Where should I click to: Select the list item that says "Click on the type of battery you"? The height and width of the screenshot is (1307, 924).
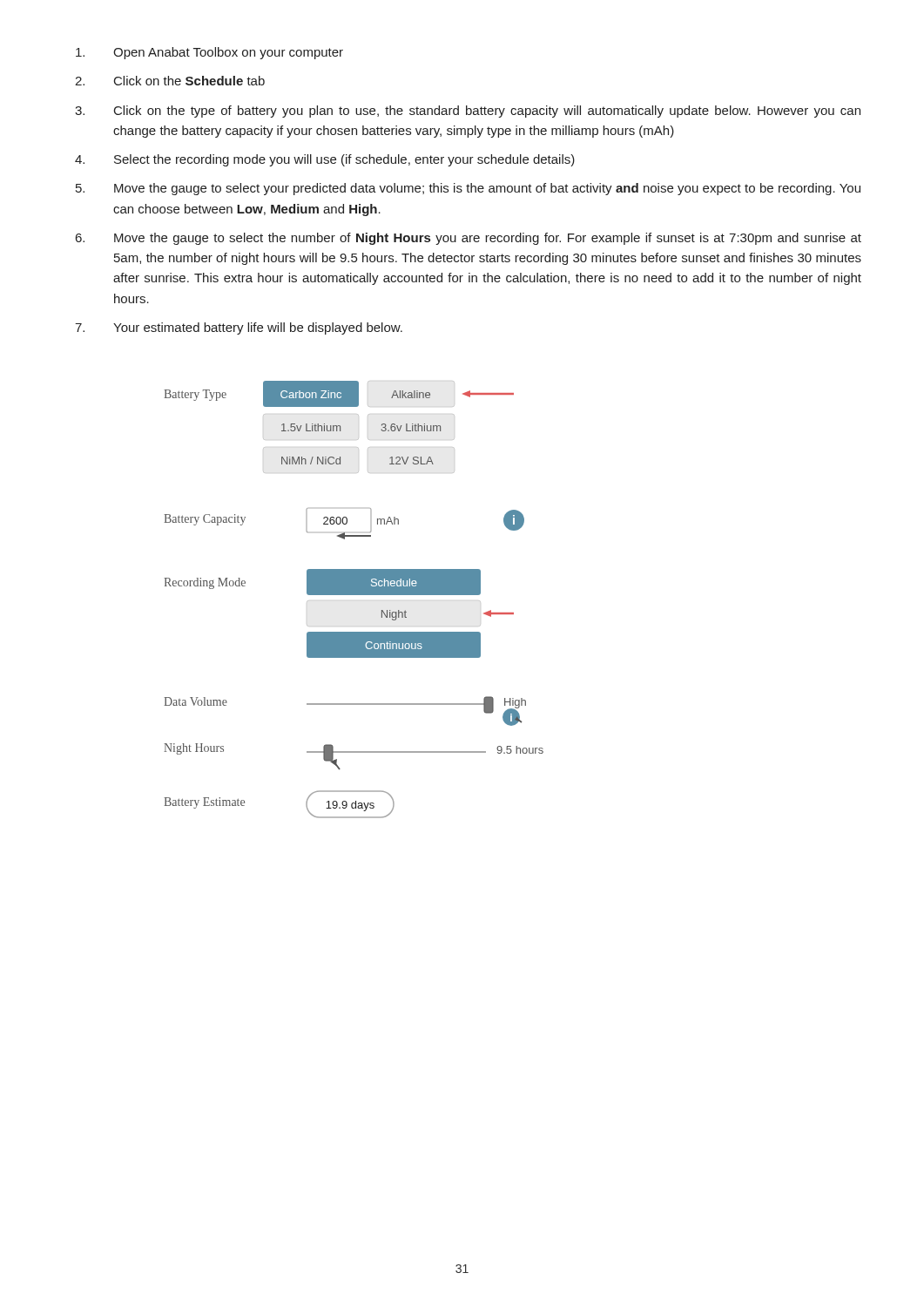click(x=478, y=120)
